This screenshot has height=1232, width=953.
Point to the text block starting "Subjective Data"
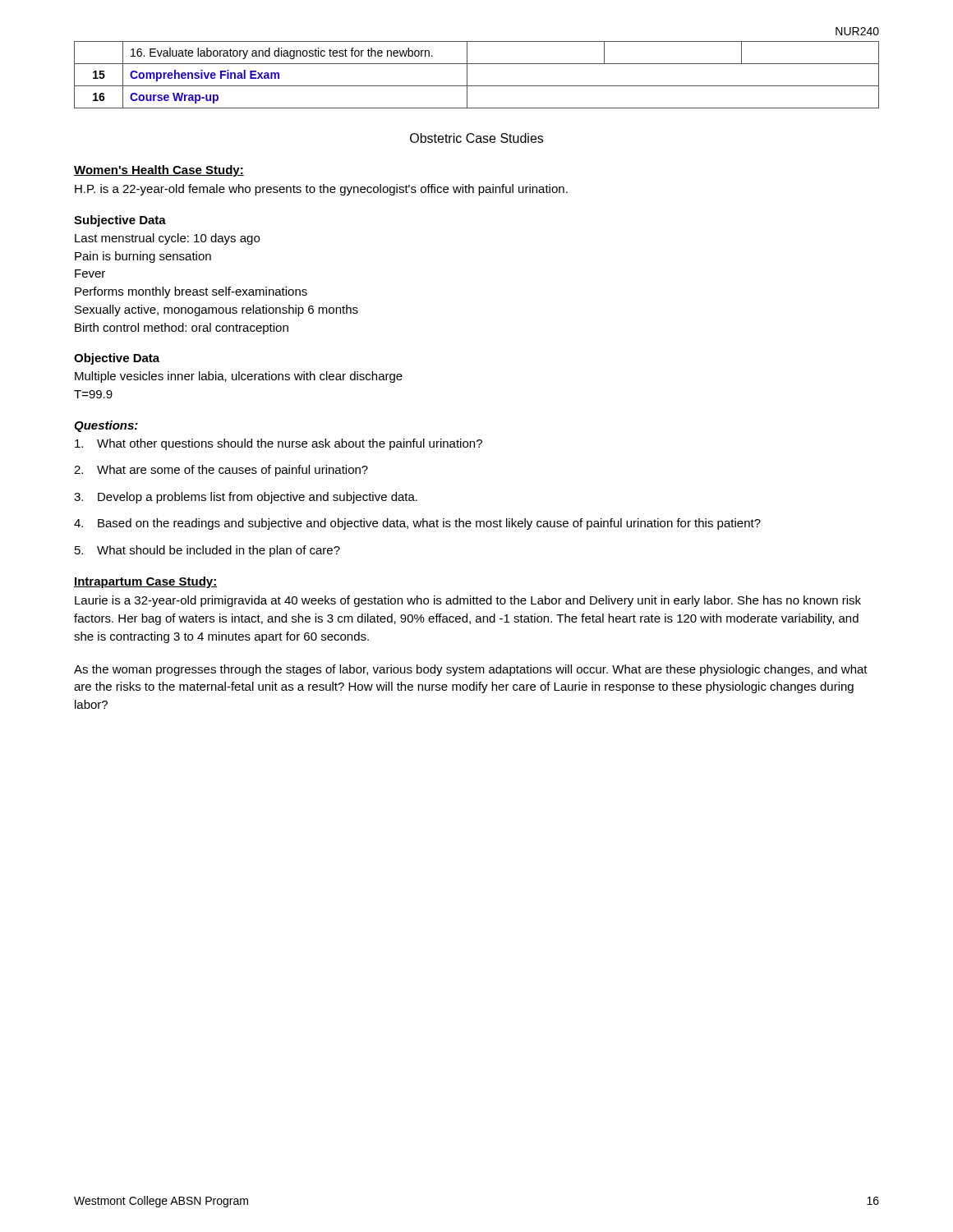point(120,219)
